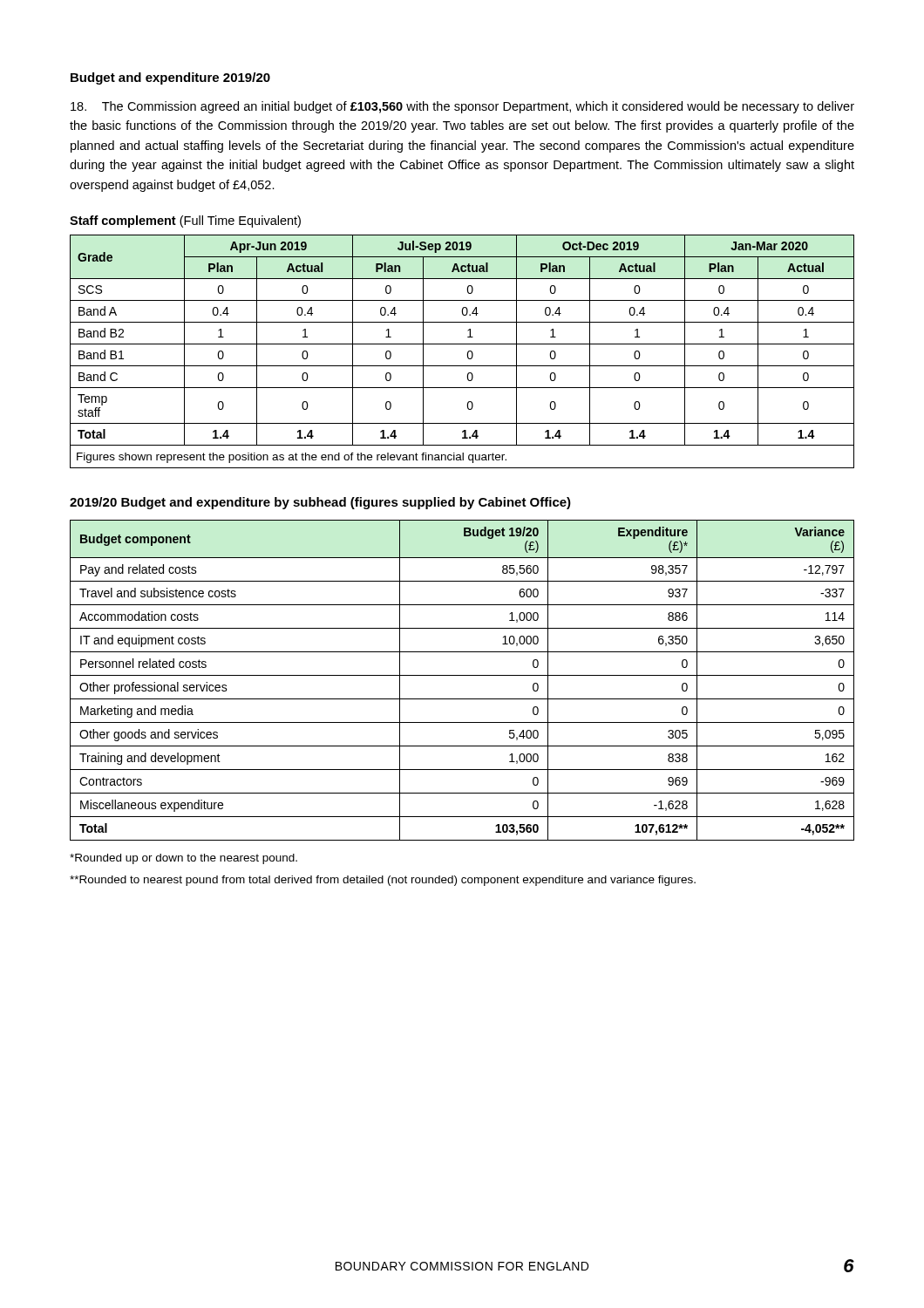Navigate to the text starting "Budget and expenditure 2019/20"
Screen dimensions: 1308x924
pos(170,77)
